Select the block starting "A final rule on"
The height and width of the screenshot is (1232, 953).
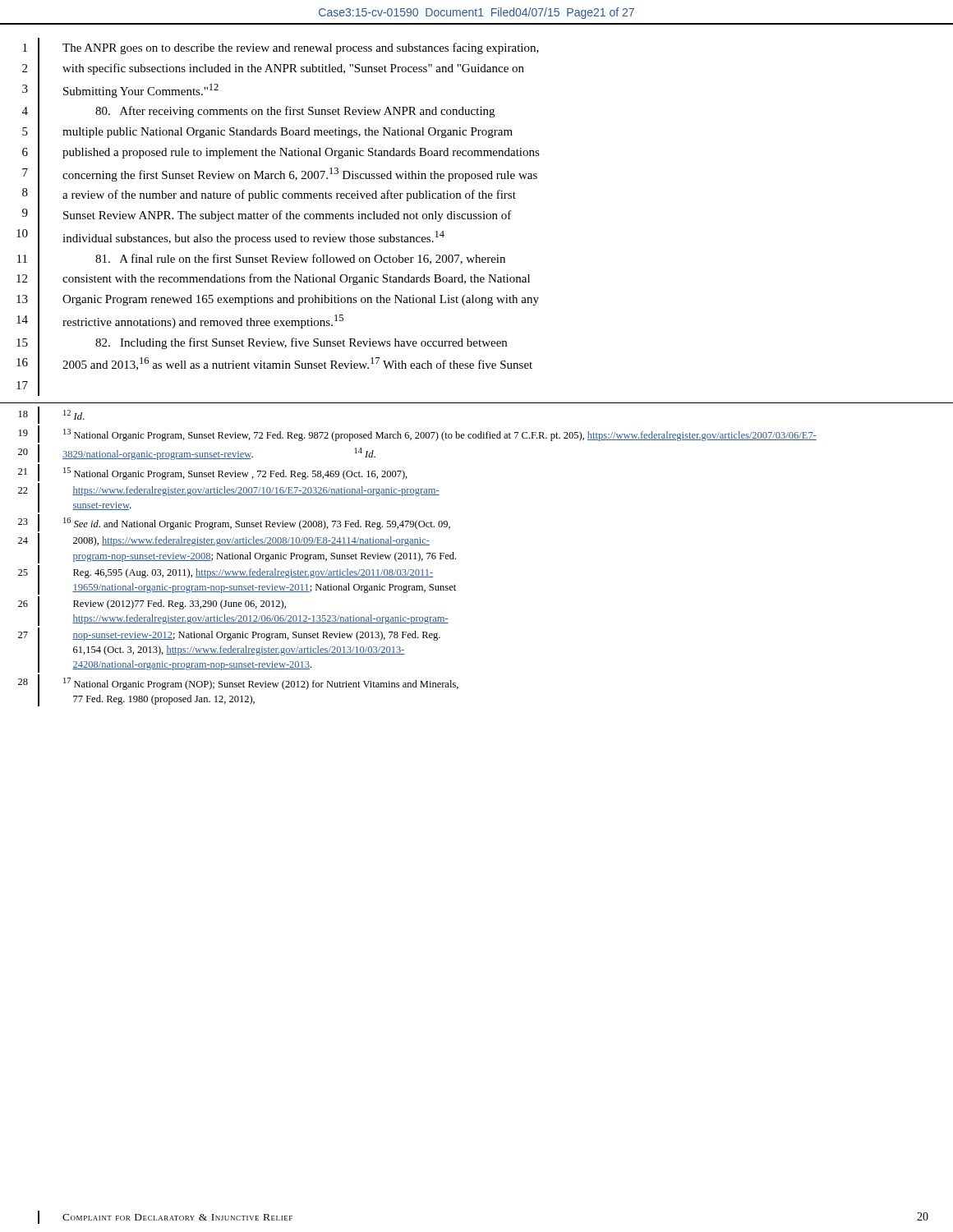pos(495,290)
